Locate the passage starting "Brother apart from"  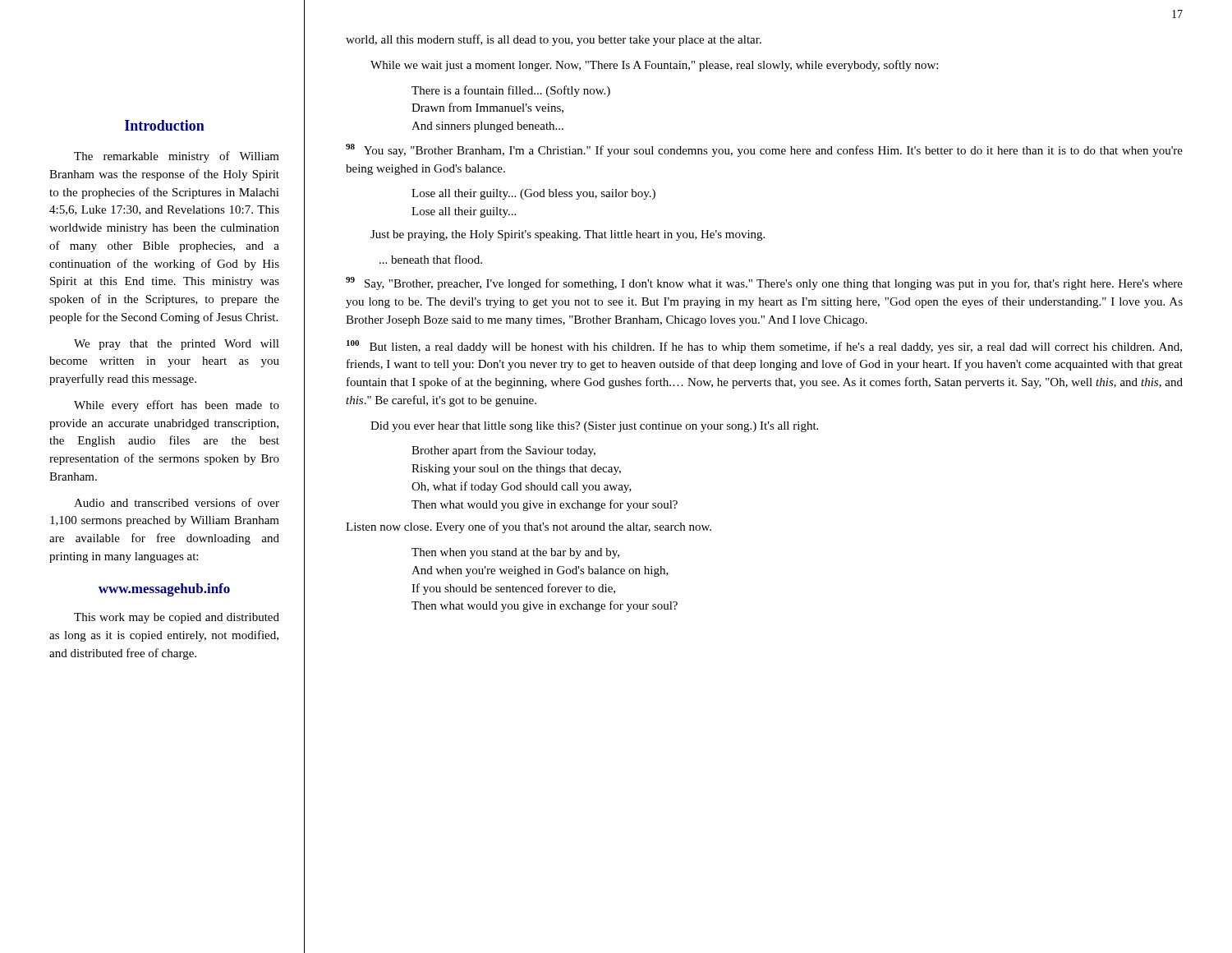click(503, 451)
